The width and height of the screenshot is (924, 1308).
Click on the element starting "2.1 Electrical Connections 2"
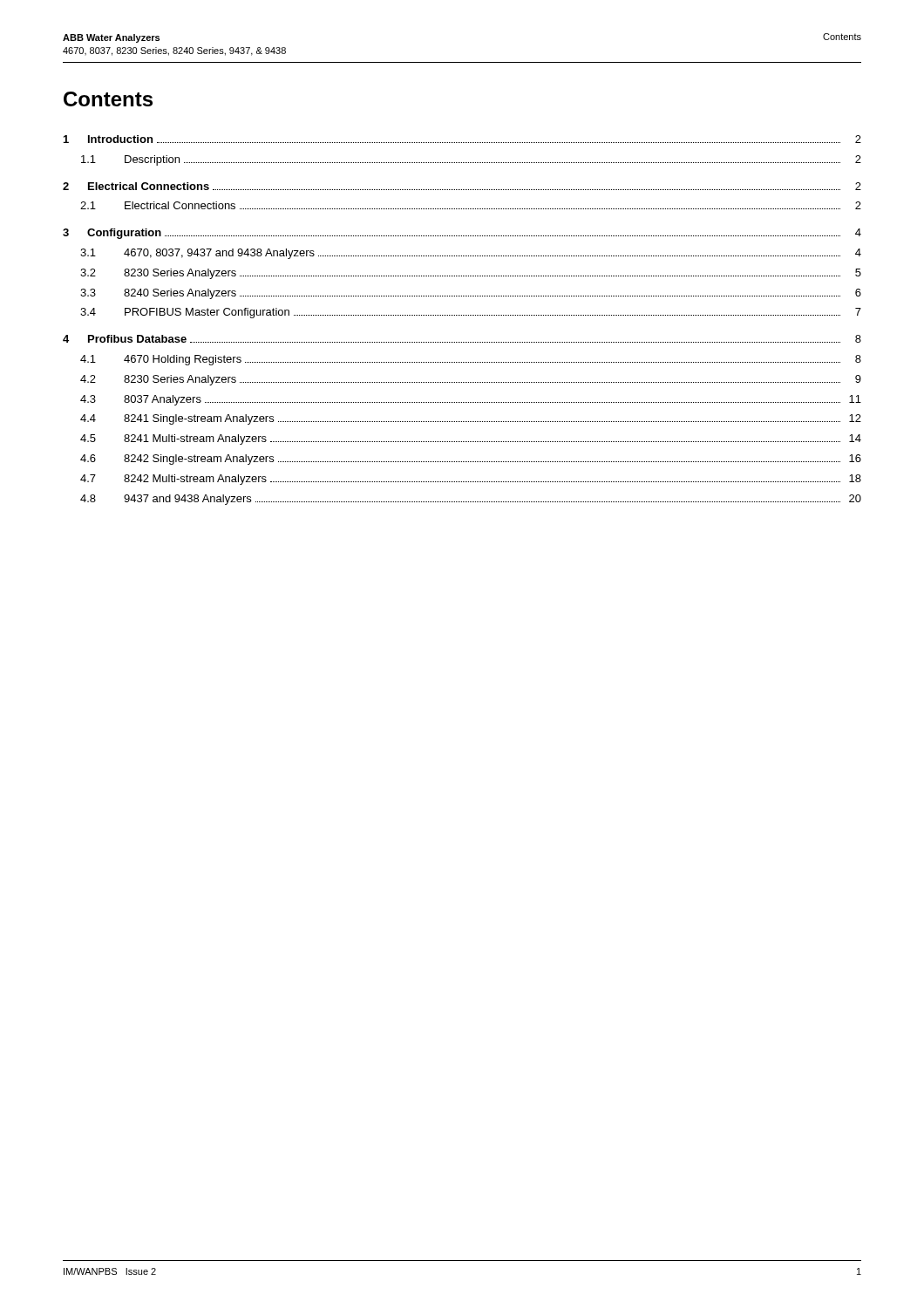(462, 206)
